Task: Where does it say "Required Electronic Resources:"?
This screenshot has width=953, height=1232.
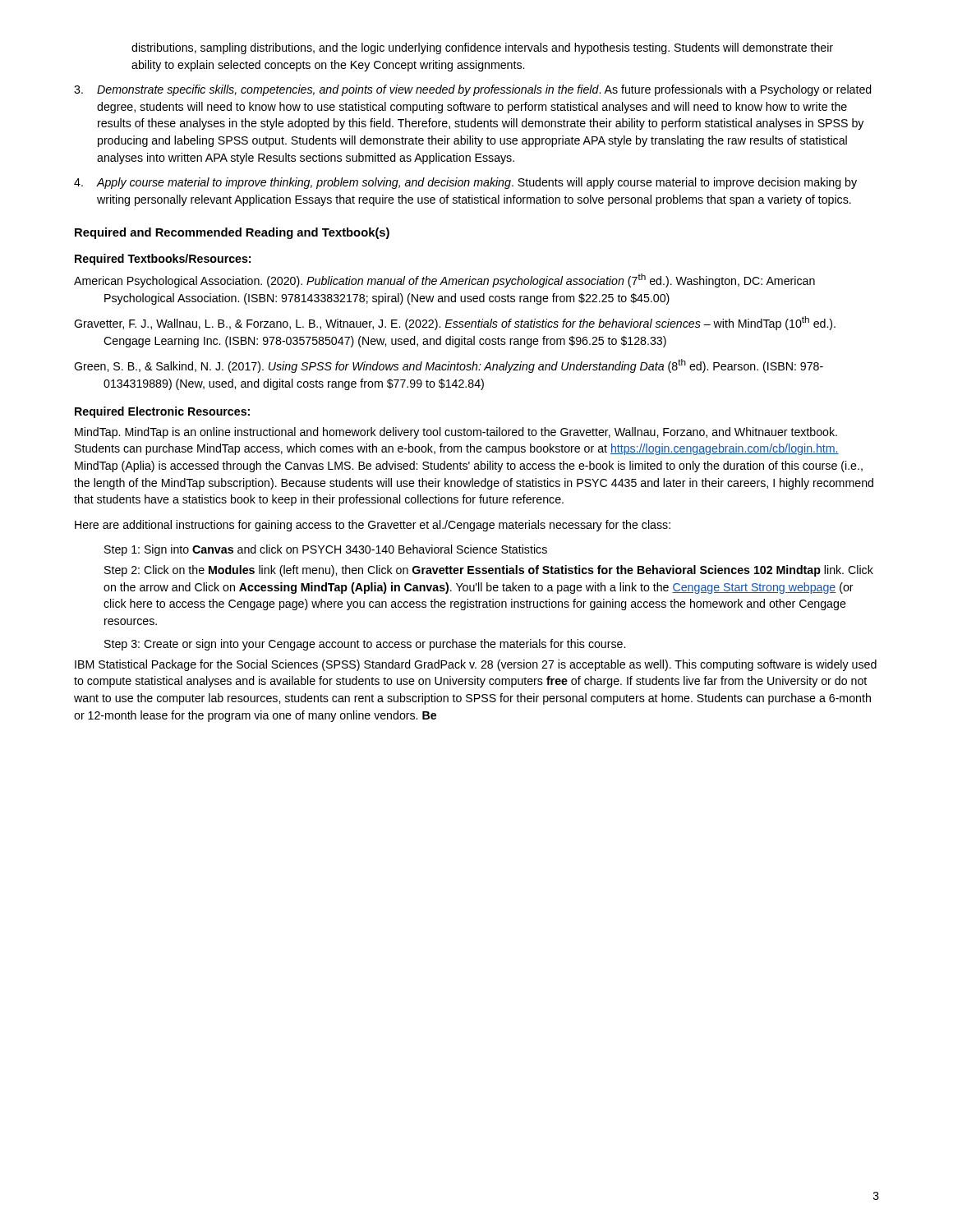Action: (162, 412)
